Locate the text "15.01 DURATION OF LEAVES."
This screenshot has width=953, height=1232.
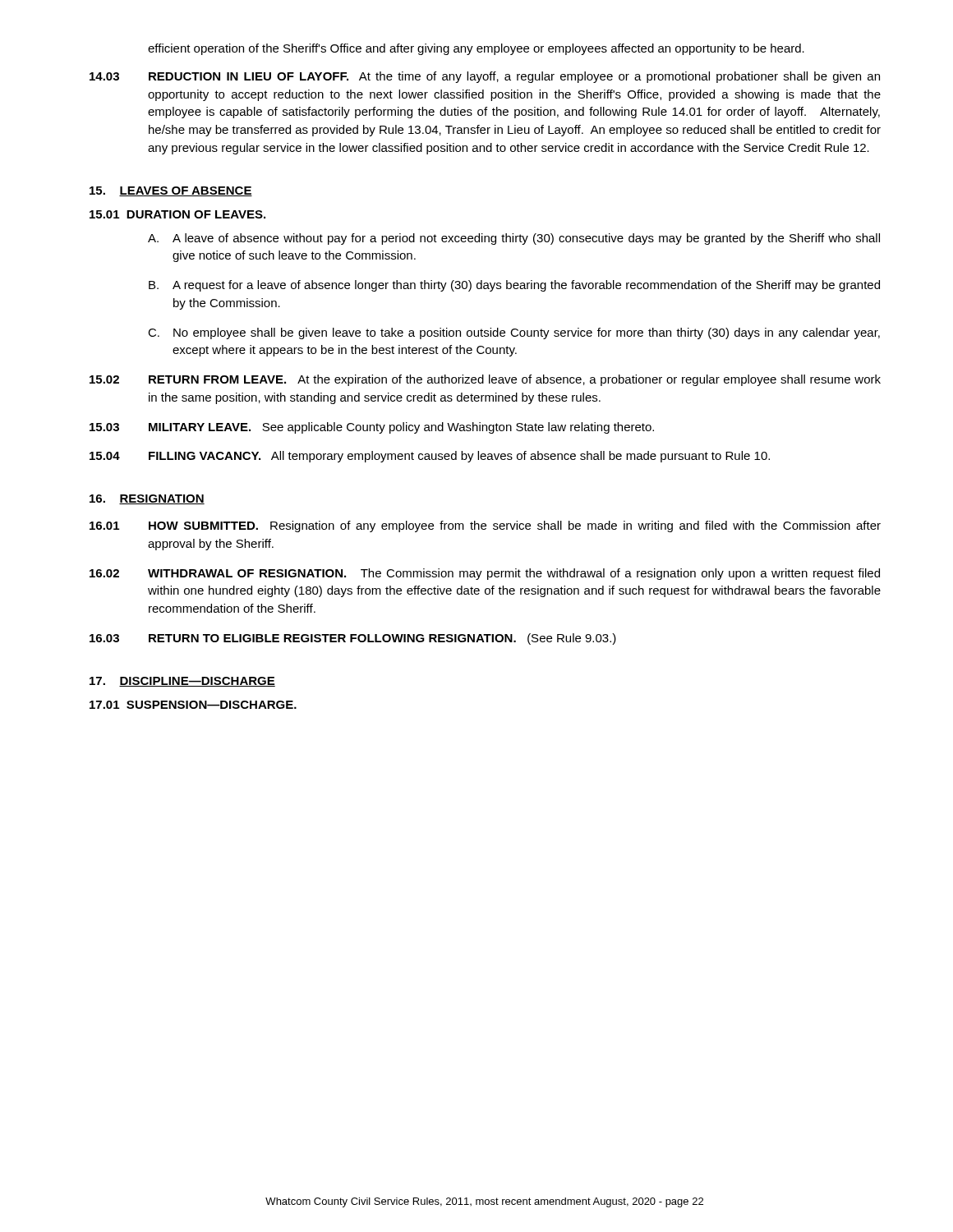click(177, 214)
